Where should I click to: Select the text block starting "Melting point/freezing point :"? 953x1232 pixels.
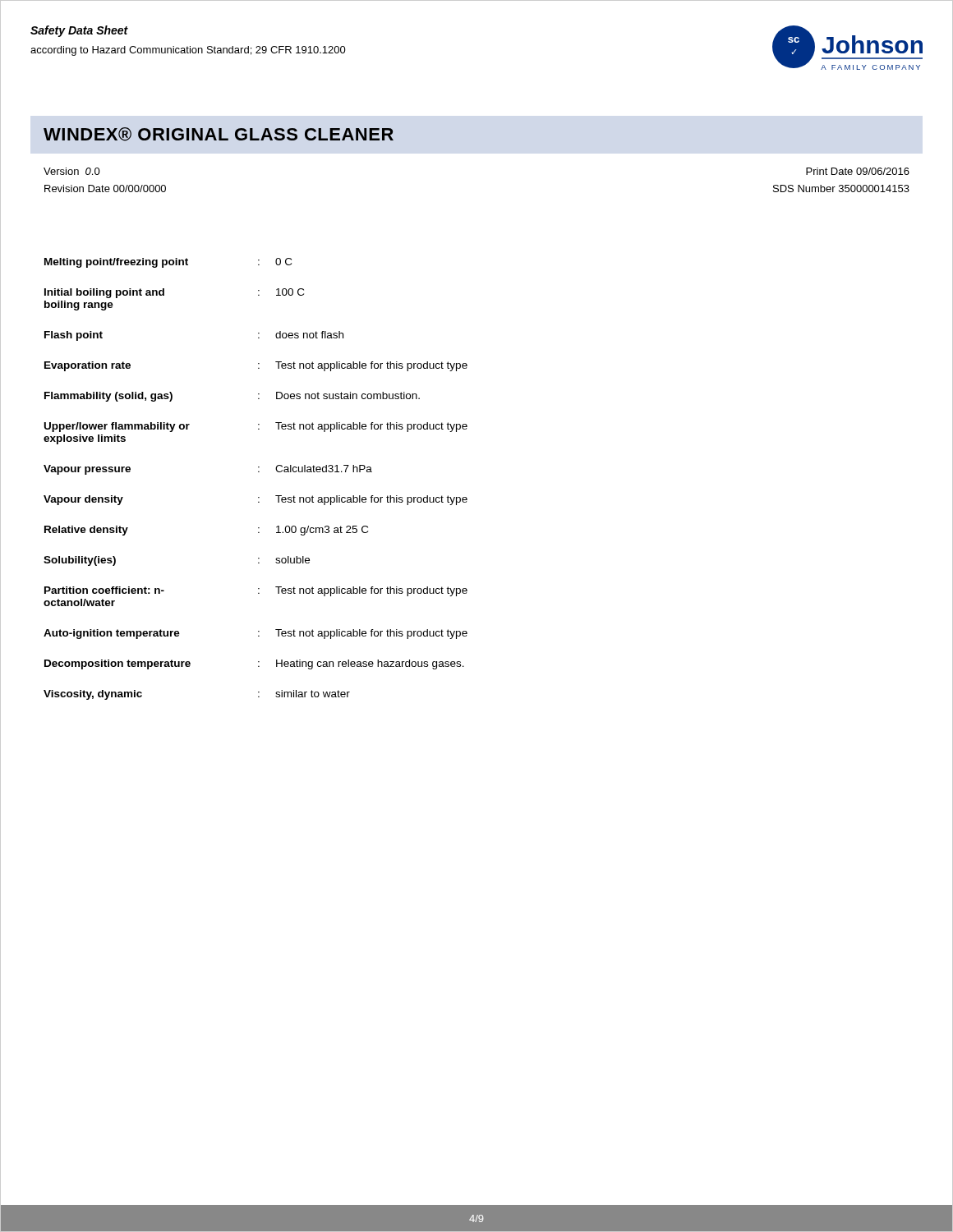point(168,263)
